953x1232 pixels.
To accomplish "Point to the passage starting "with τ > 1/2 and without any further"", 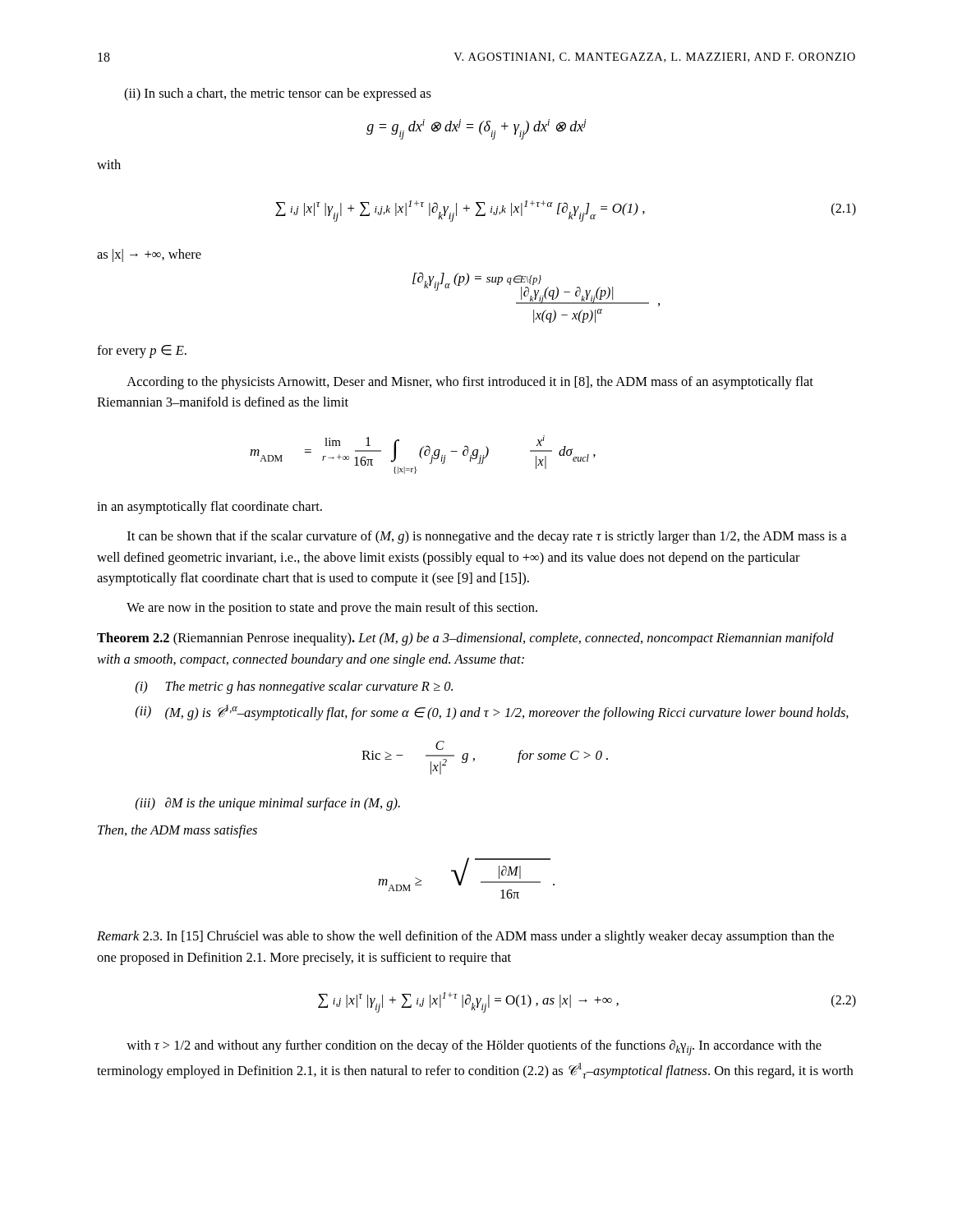I will pyautogui.click(x=475, y=1059).
